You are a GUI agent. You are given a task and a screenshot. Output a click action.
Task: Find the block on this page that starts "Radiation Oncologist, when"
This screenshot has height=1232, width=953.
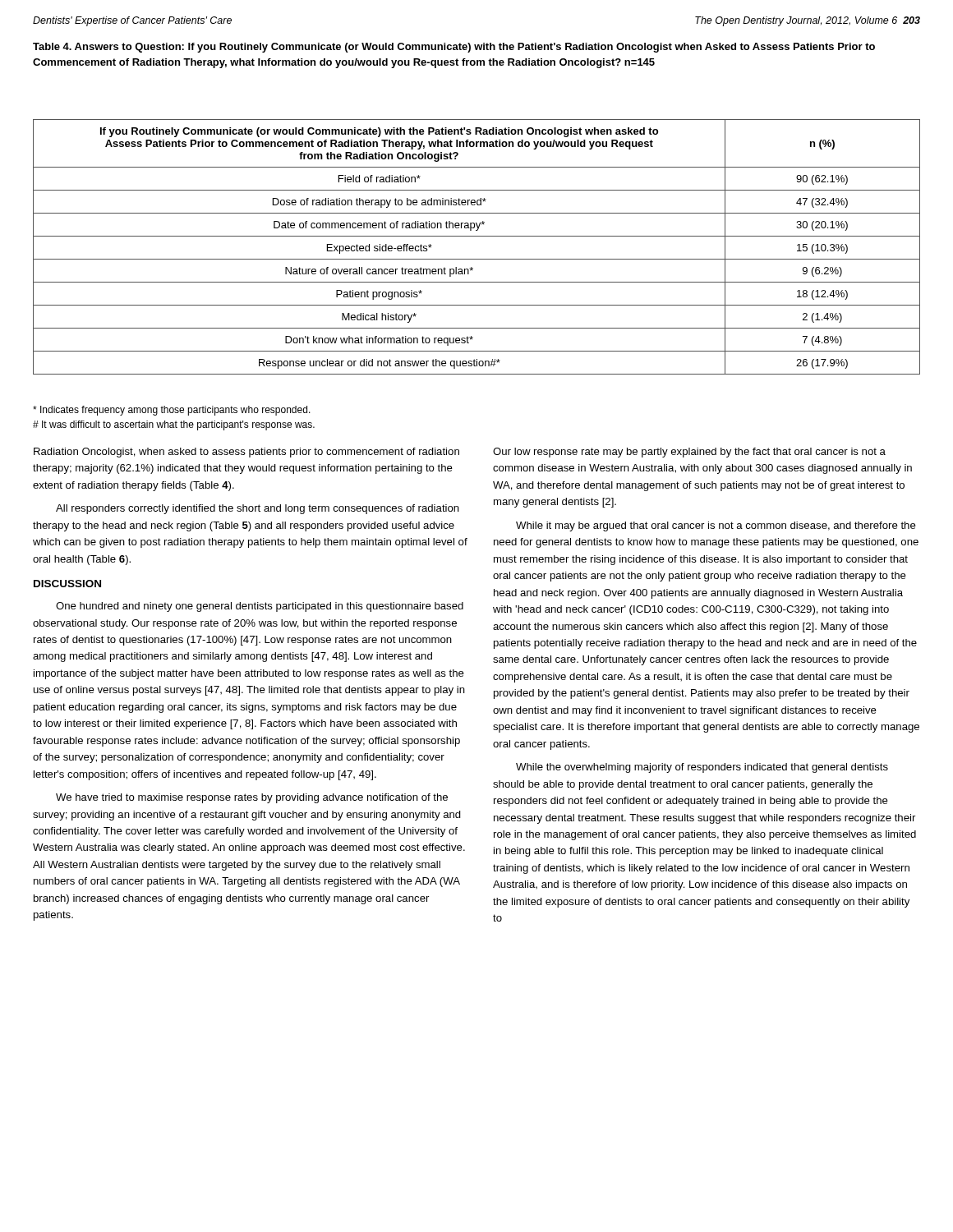pyautogui.click(x=251, y=506)
